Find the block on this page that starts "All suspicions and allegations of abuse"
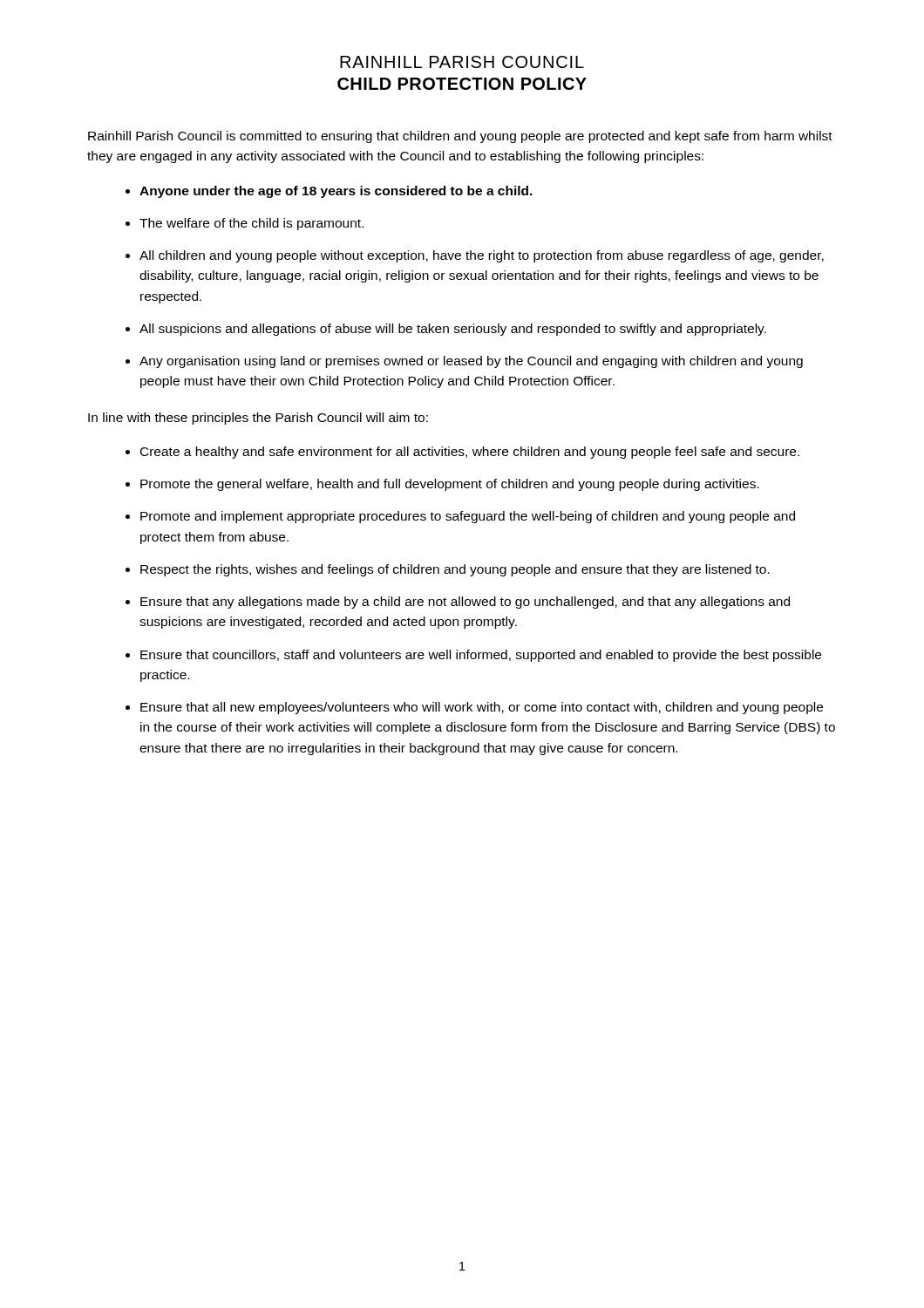 pyautogui.click(x=453, y=328)
